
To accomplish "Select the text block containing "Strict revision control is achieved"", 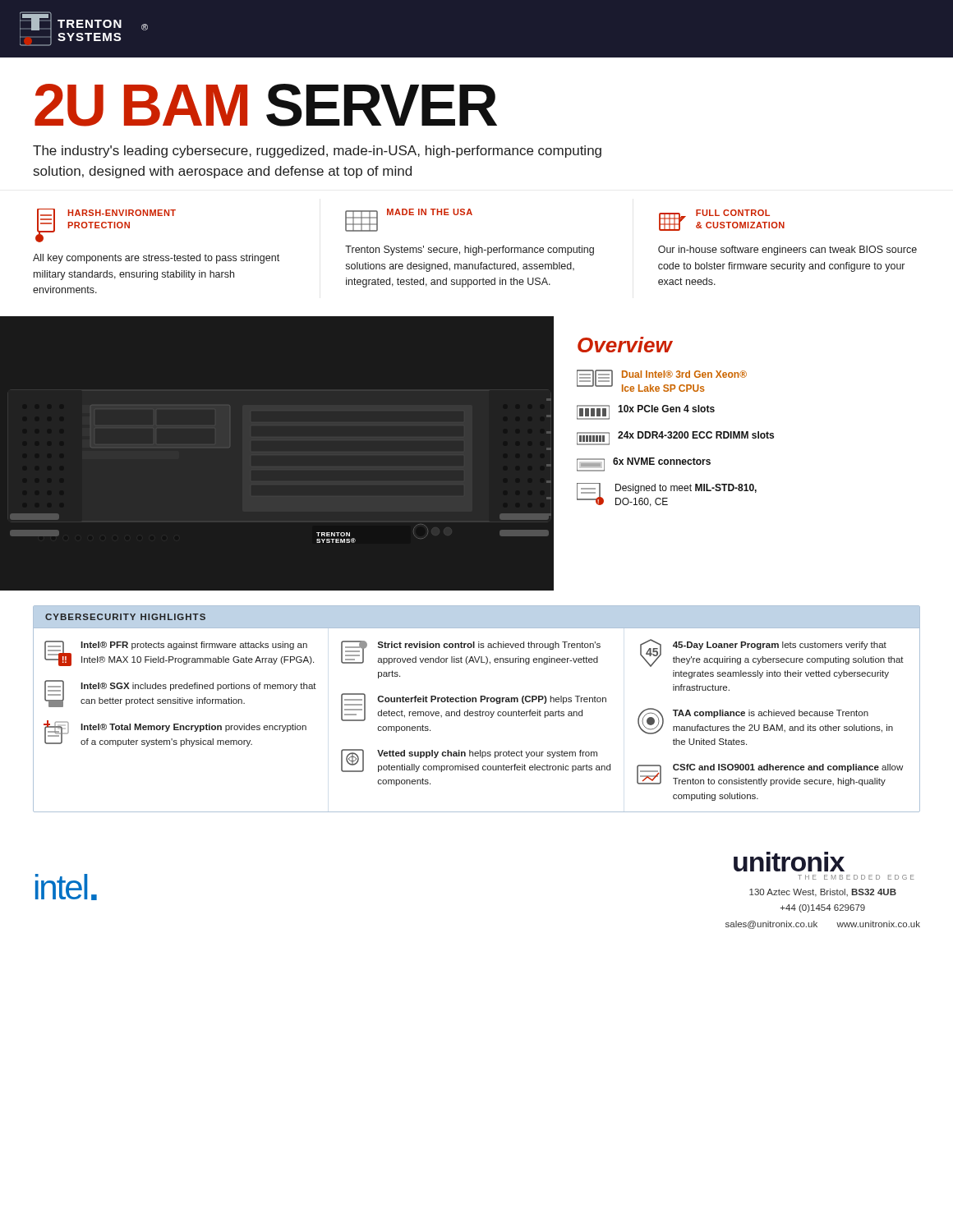I will coord(476,660).
